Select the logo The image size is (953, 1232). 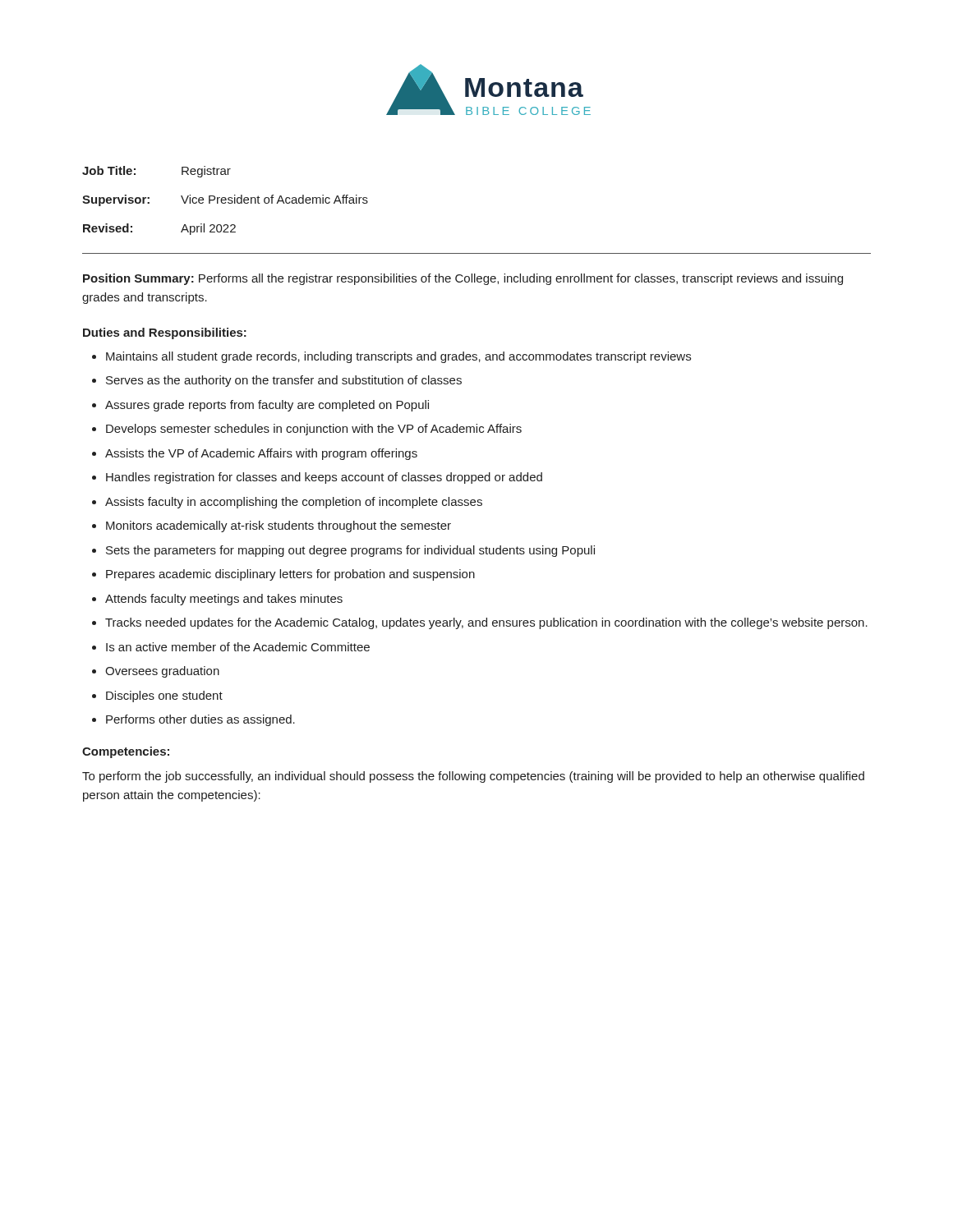(476, 92)
